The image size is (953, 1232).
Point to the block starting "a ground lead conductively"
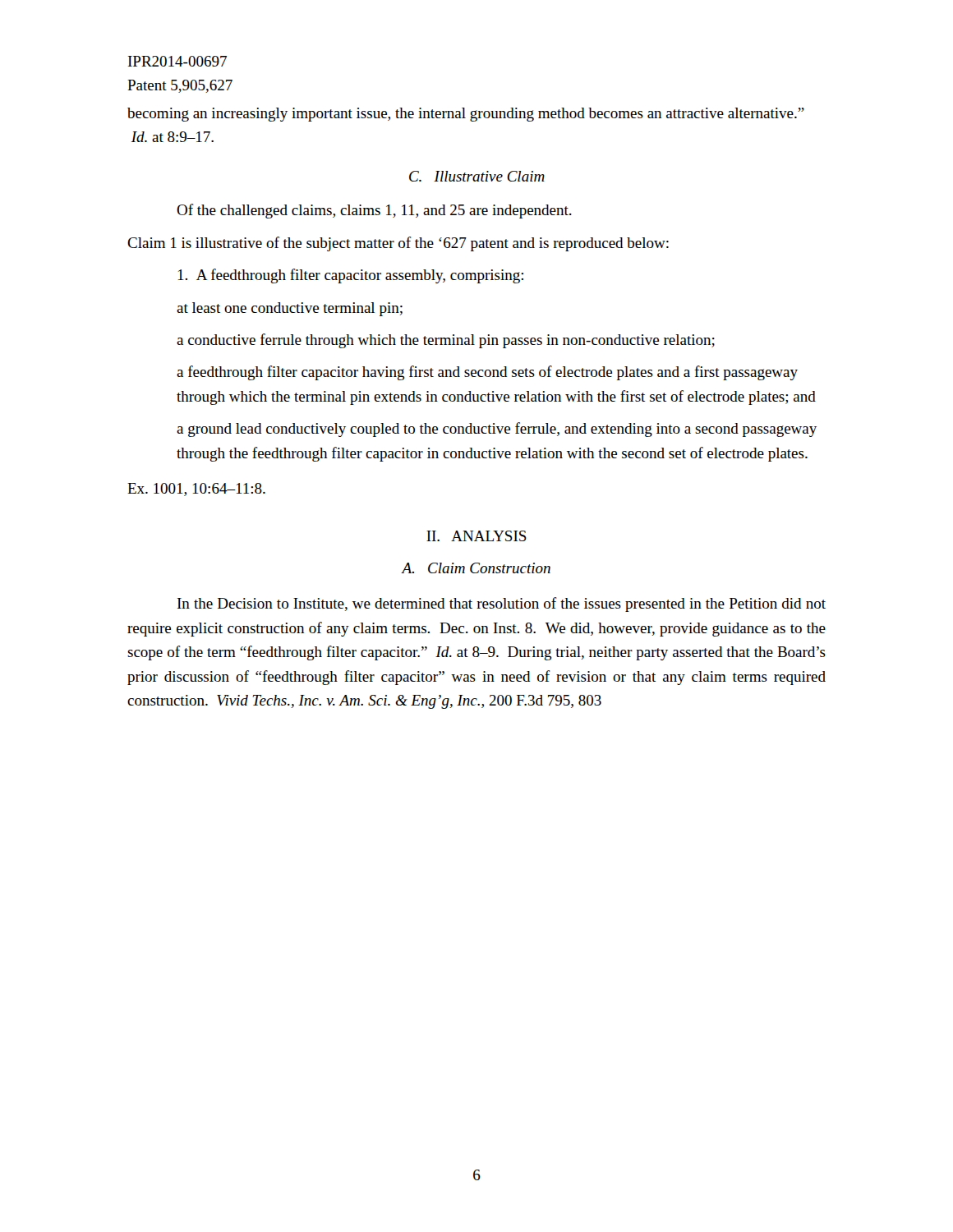[x=497, y=441]
